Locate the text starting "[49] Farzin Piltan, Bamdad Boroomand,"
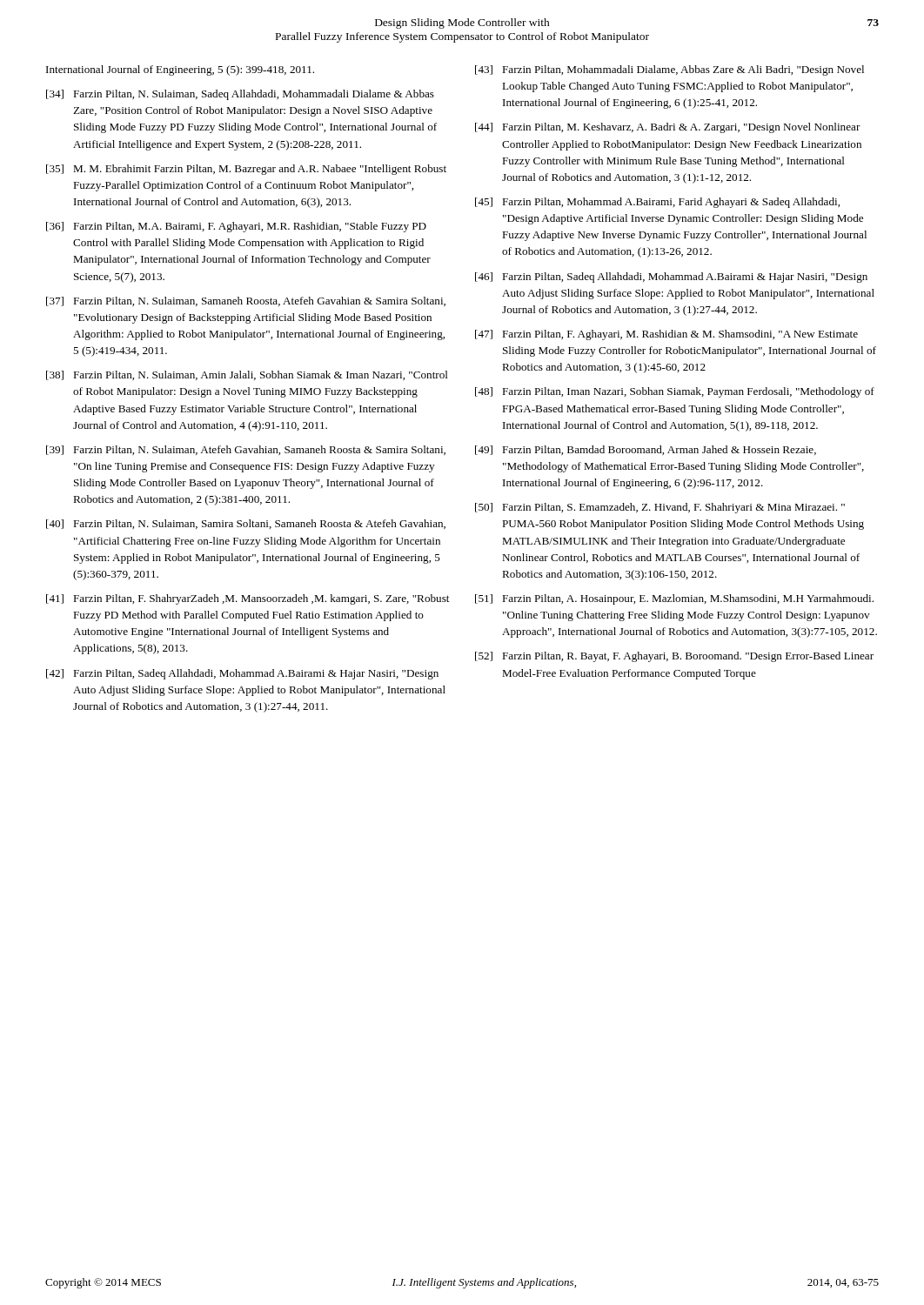The height and width of the screenshot is (1305, 924). click(x=676, y=466)
